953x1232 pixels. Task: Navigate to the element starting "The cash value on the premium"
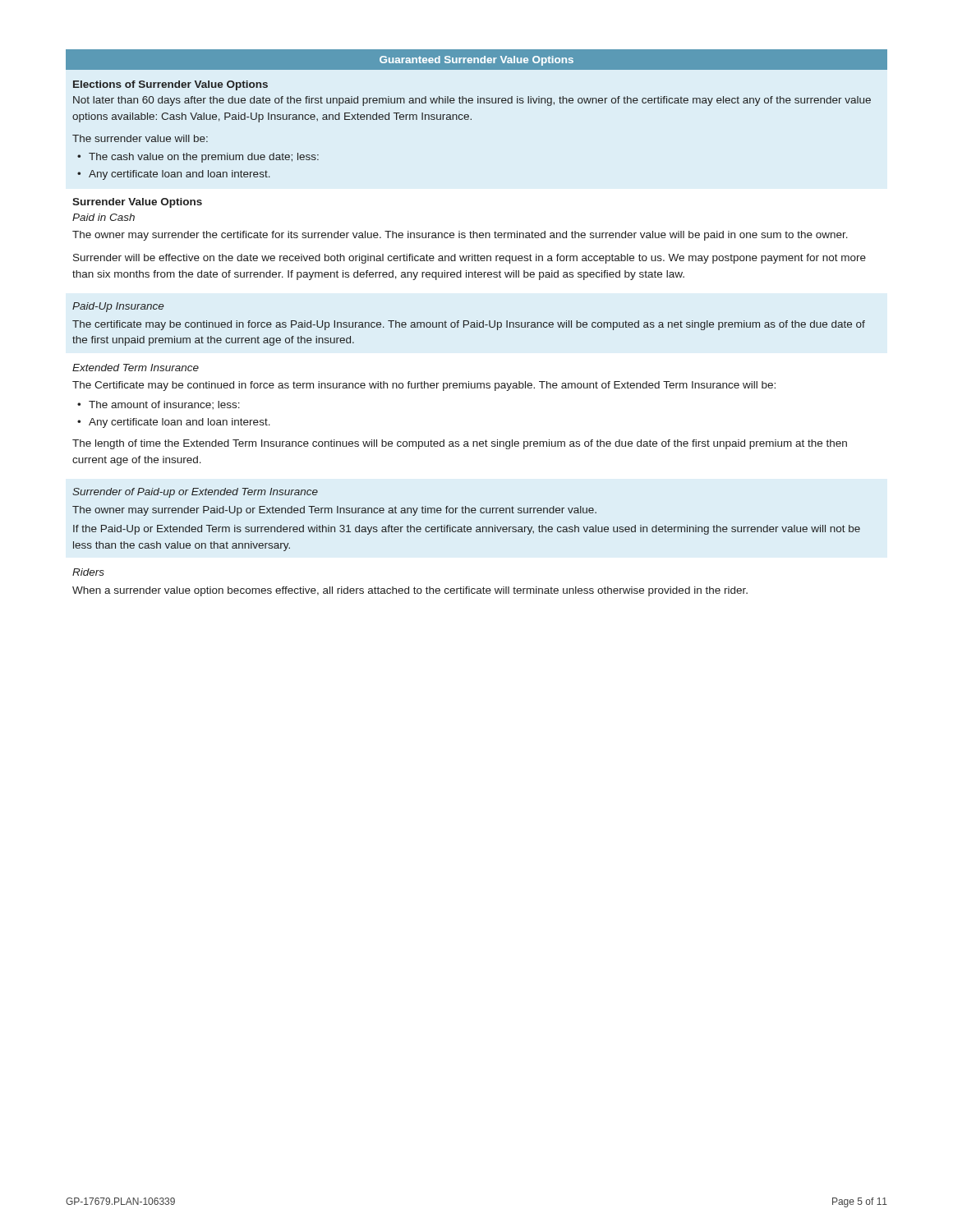(x=198, y=158)
